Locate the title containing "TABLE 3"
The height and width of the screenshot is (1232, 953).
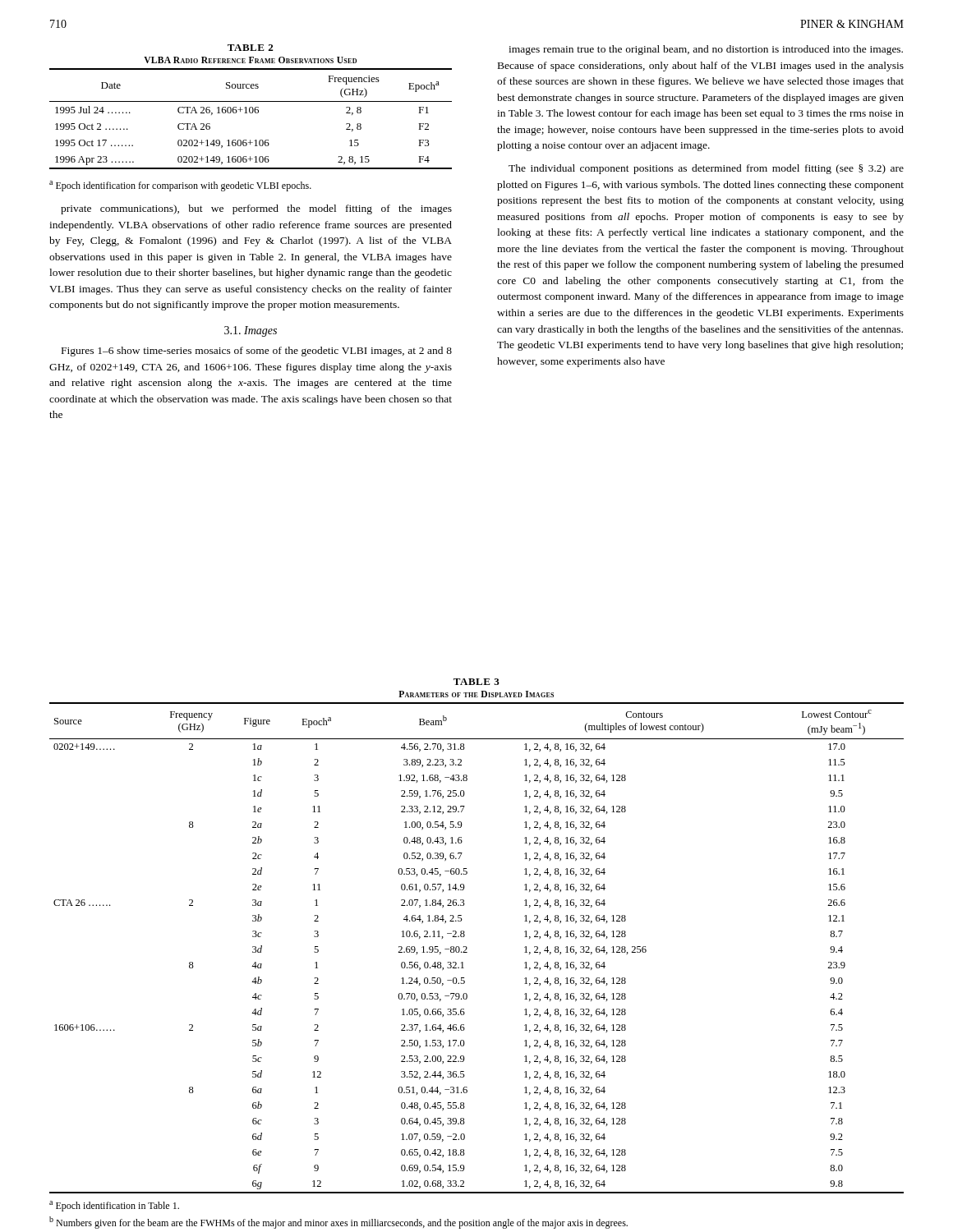[476, 681]
